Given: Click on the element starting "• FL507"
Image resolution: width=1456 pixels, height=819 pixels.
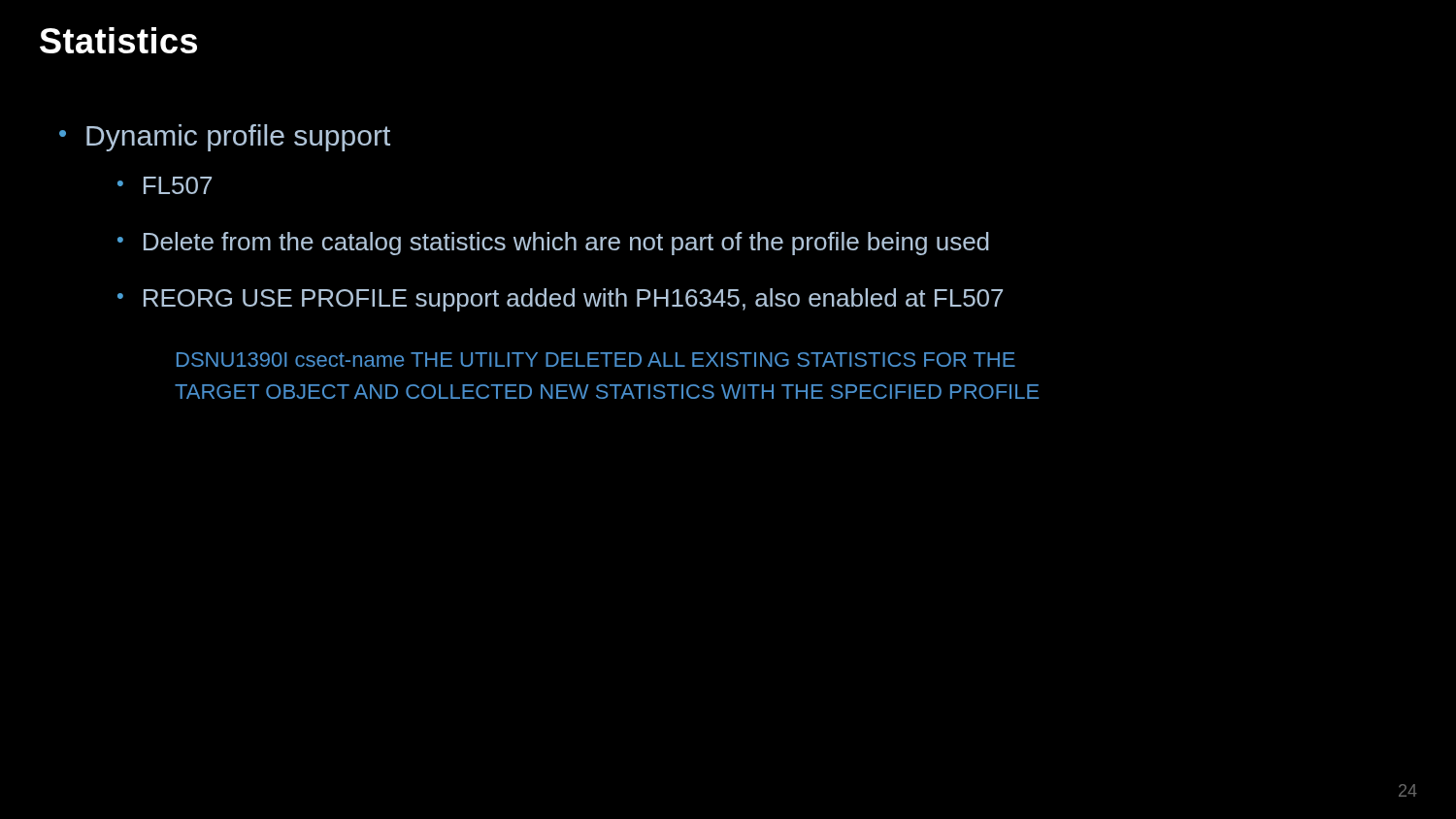Looking at the screenshot, I should click(165, 185).
